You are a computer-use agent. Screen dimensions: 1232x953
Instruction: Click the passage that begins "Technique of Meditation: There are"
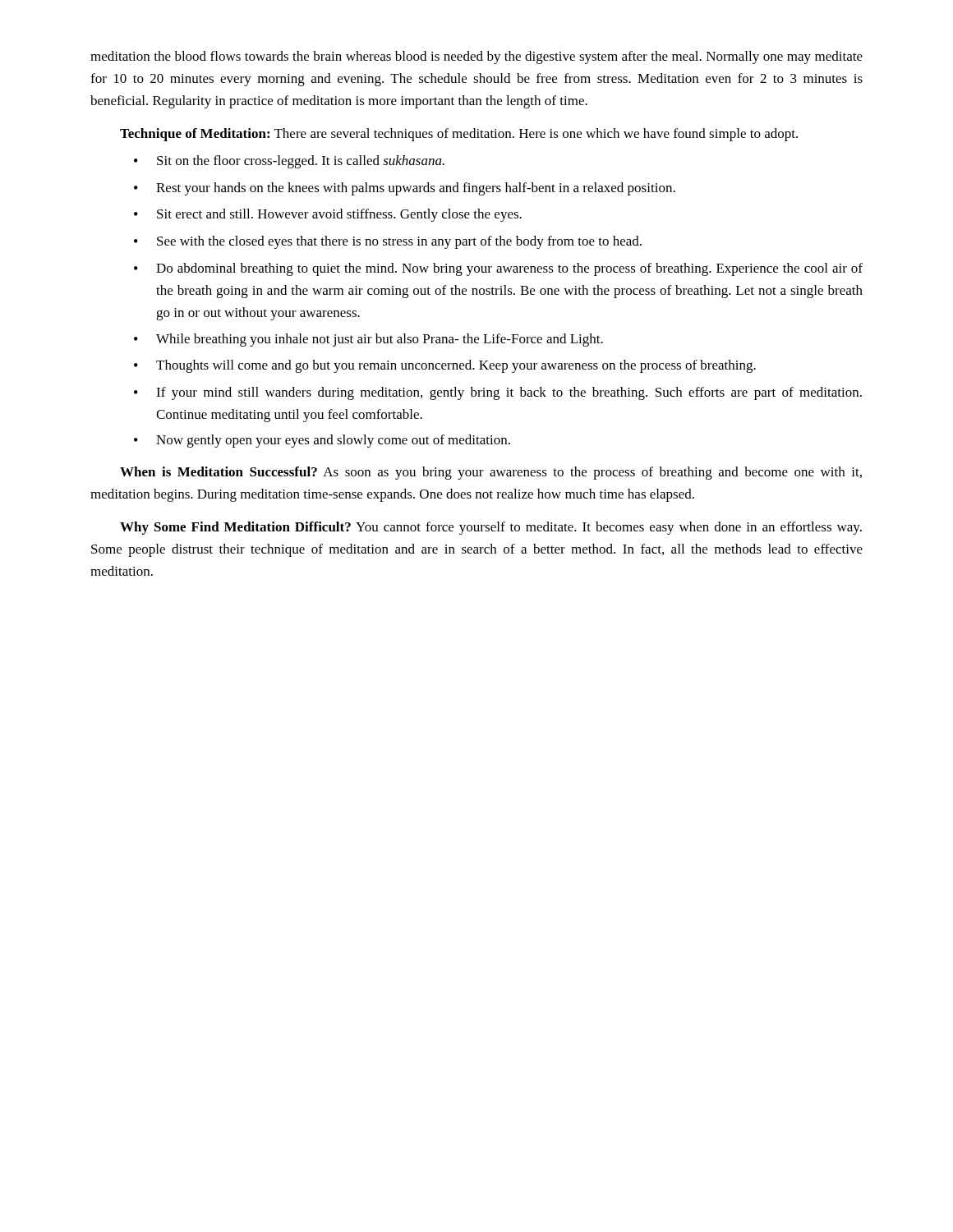[x=459, y=133]
